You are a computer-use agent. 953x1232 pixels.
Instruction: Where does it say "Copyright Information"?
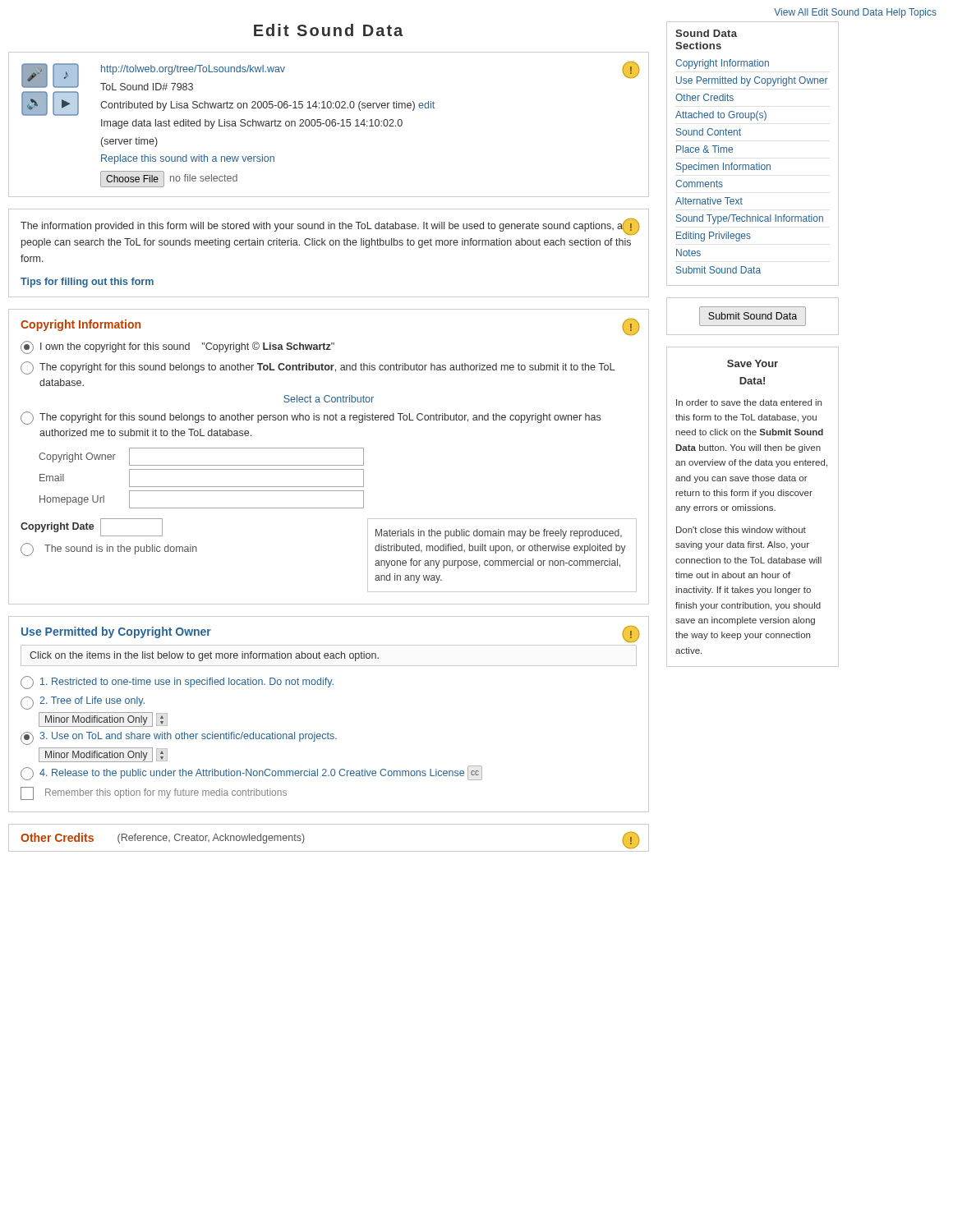pyautogui.click(x=81, y=325)
